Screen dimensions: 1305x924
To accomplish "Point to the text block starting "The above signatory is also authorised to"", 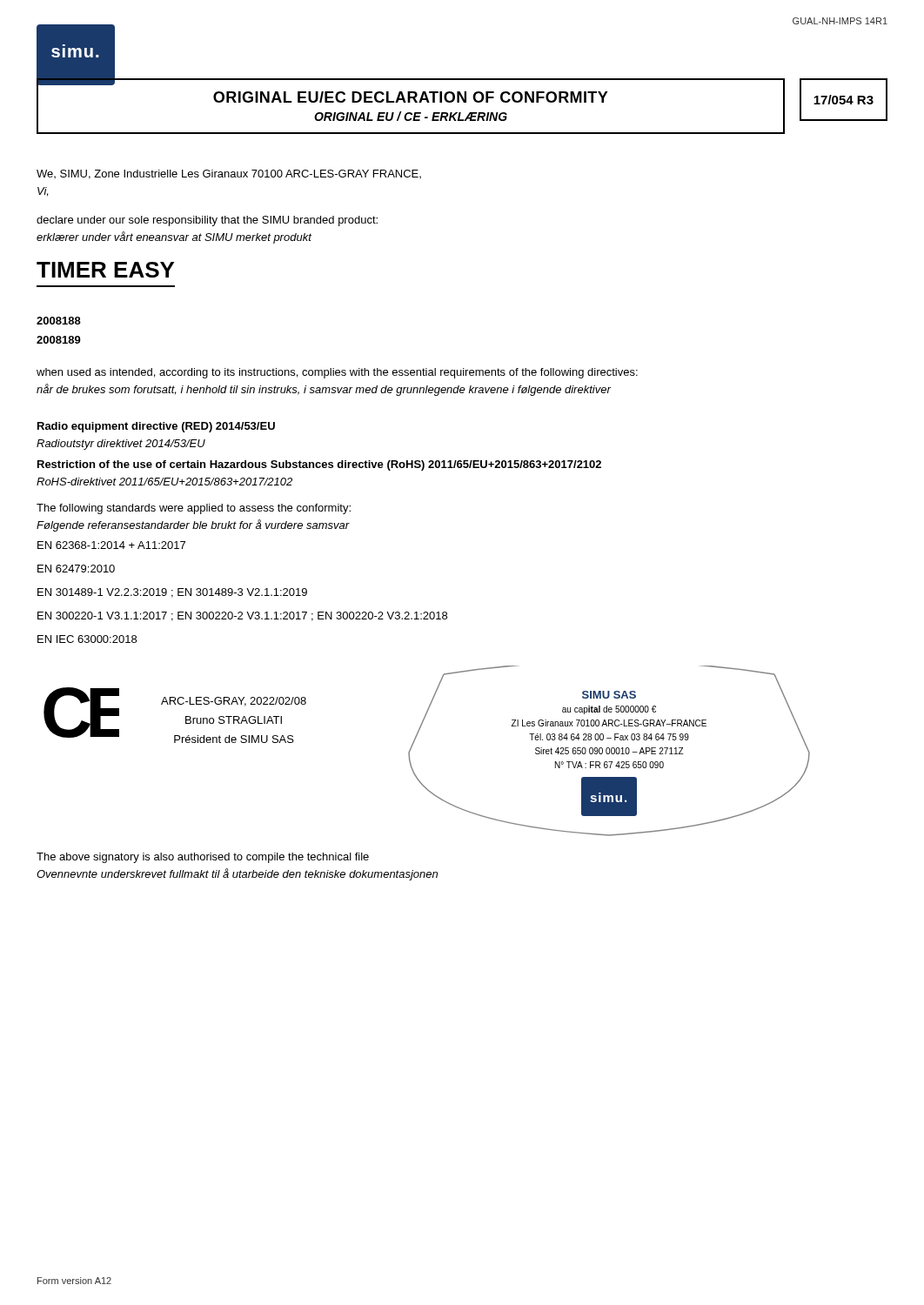I will tap(237, 865).
